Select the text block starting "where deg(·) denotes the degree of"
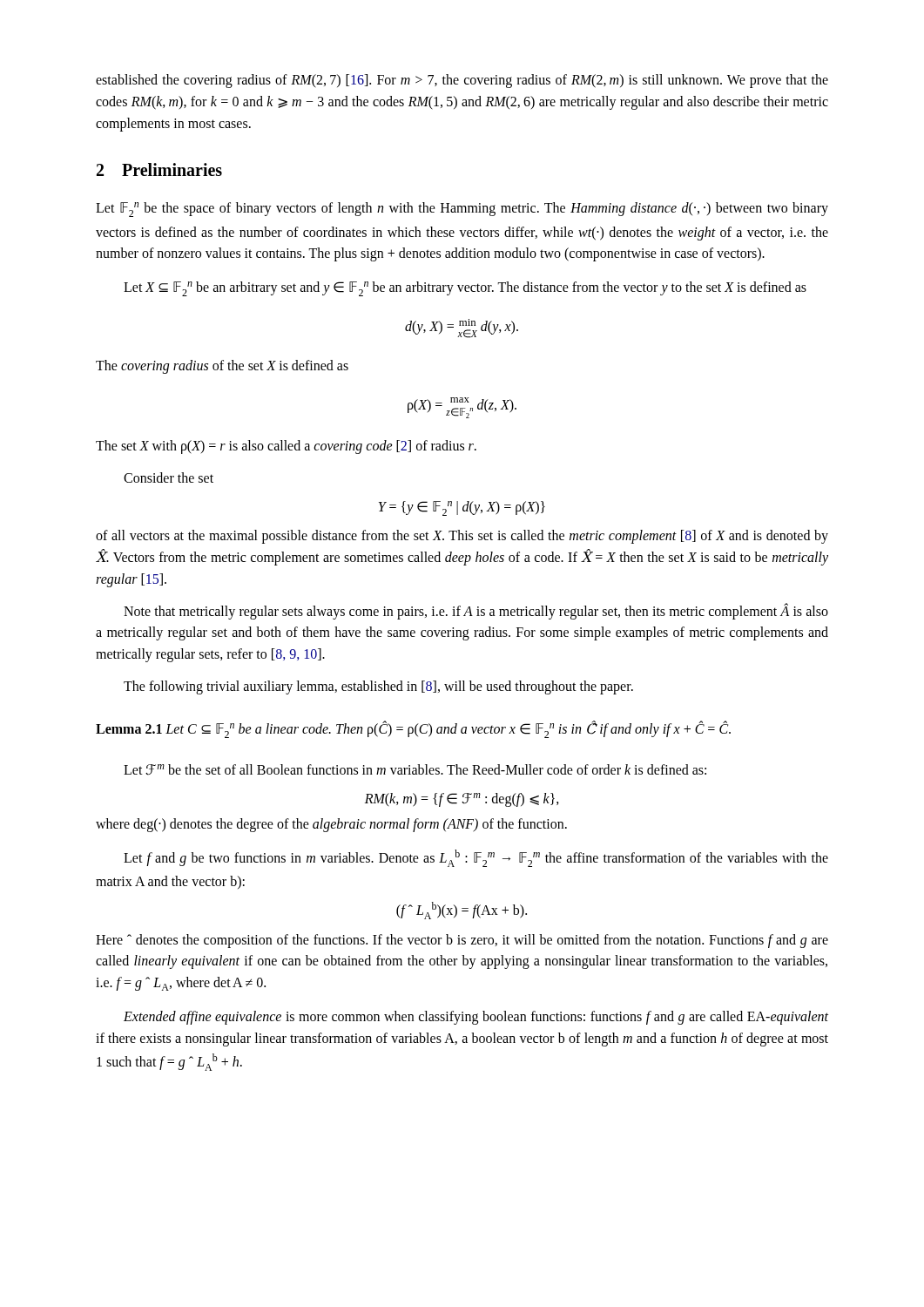 pyautogui.click(x=332, y=824)
